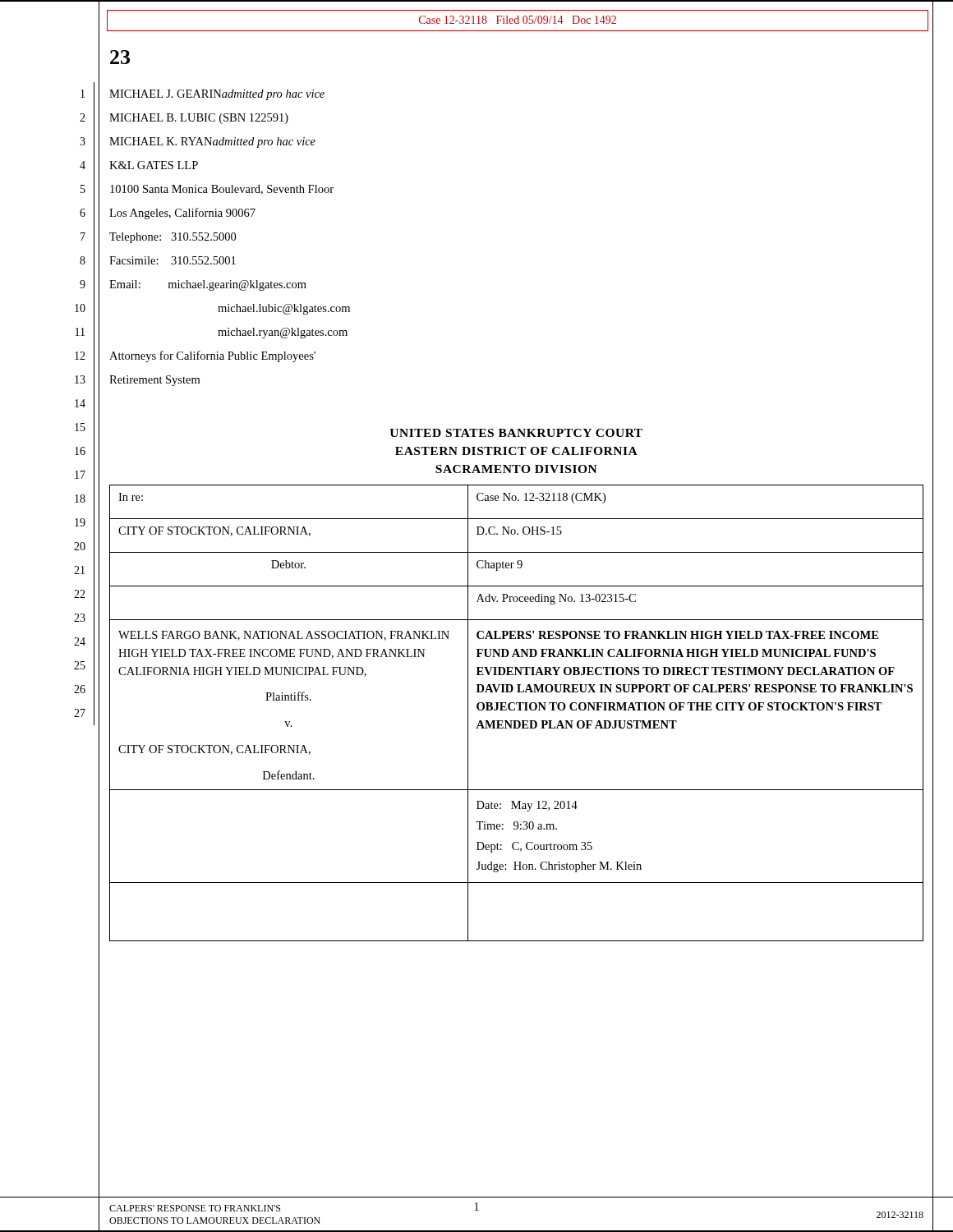Find the title

[x=120, y=57]
